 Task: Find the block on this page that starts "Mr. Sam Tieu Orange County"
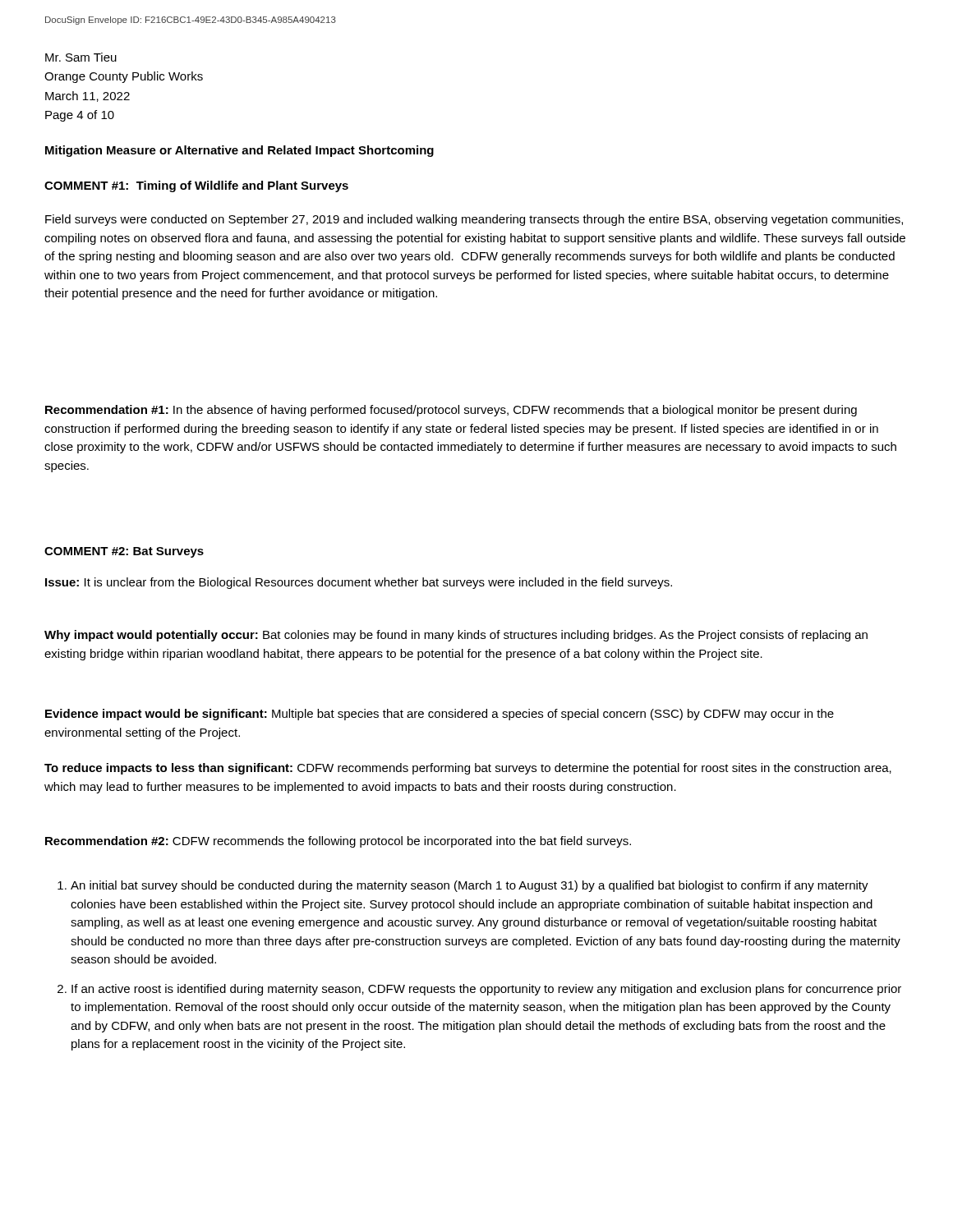tap(124, 86)
